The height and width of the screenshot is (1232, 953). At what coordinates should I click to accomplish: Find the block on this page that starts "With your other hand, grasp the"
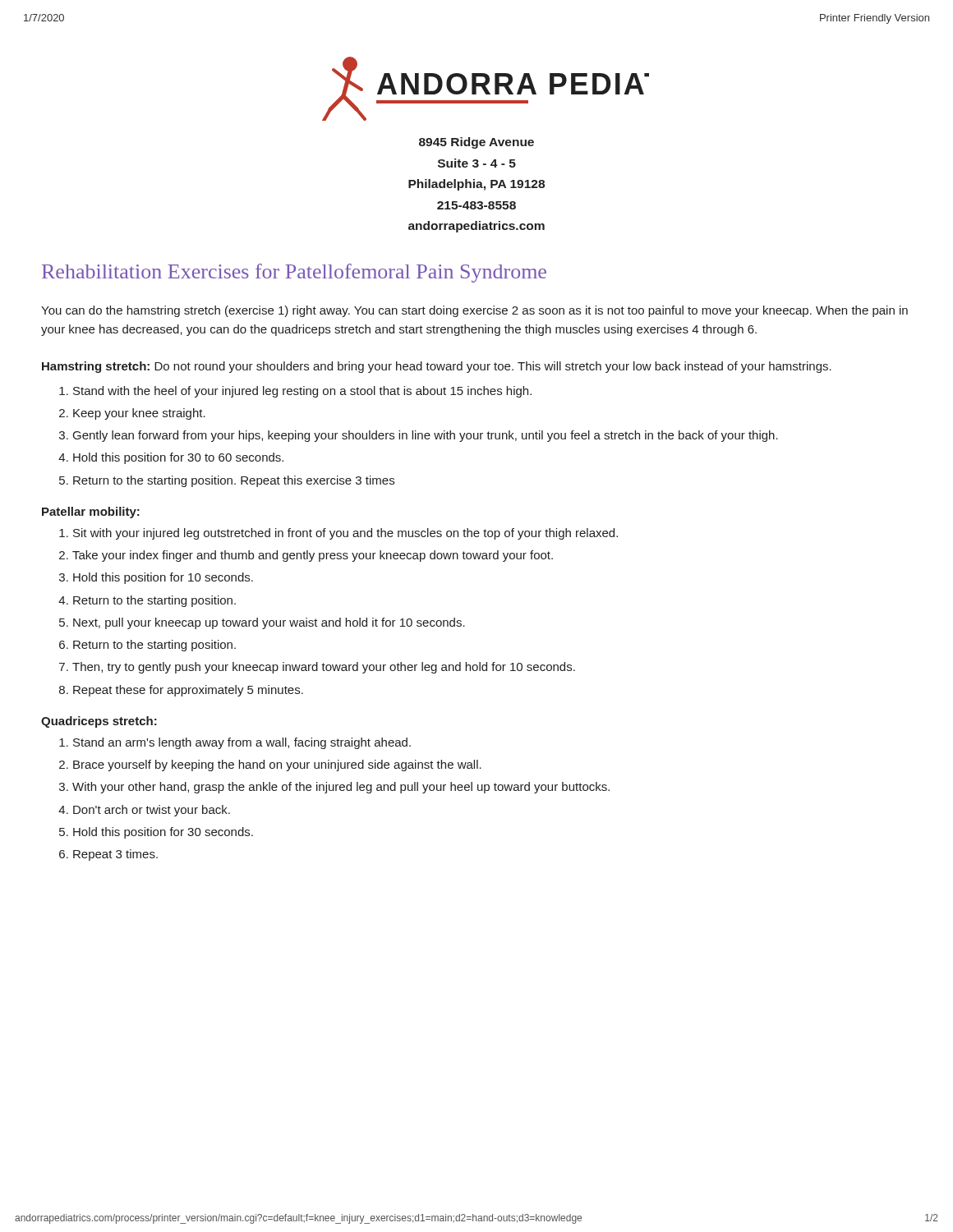(x=342, y=787)
